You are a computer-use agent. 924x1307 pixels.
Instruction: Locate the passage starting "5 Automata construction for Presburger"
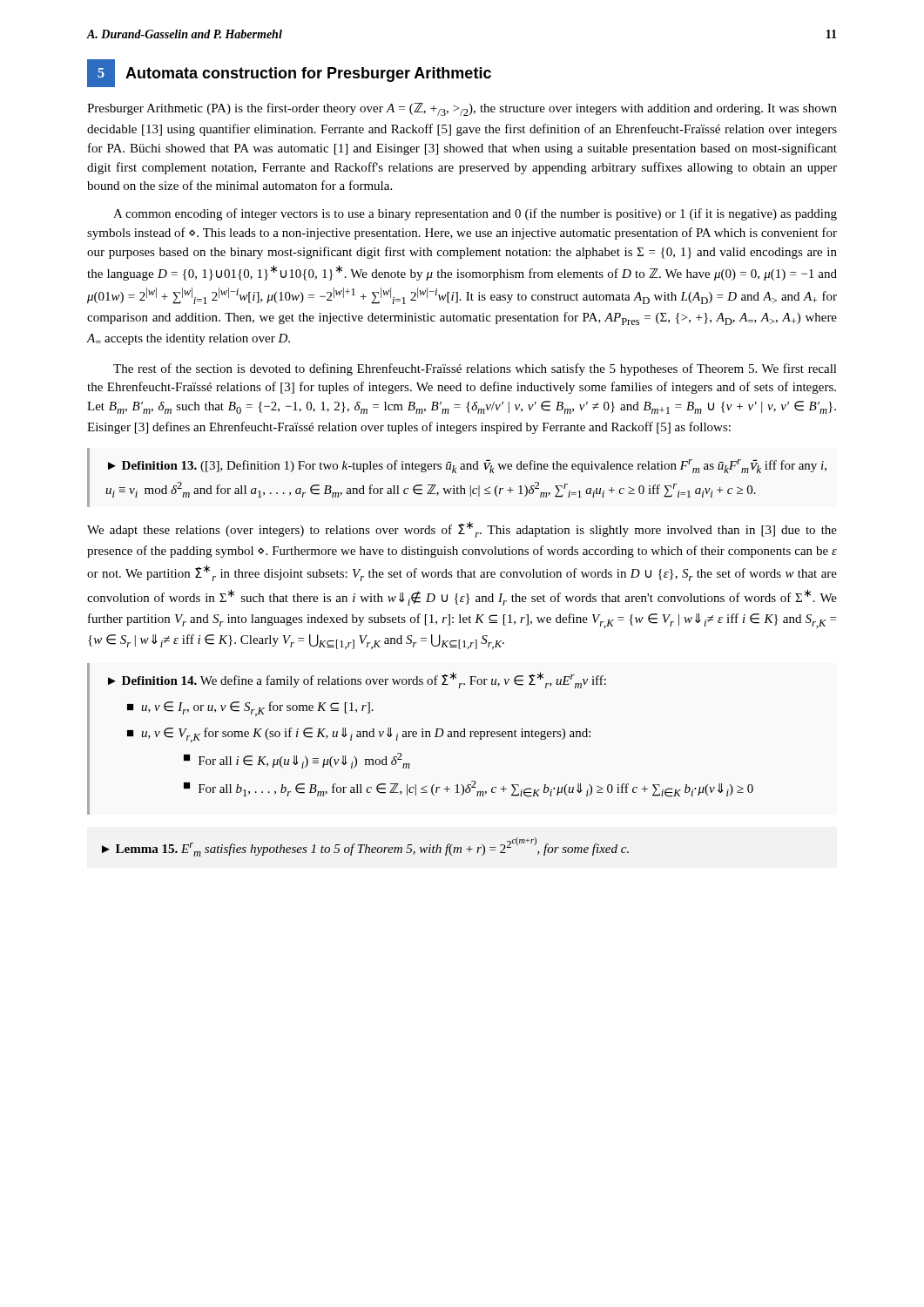289,73
